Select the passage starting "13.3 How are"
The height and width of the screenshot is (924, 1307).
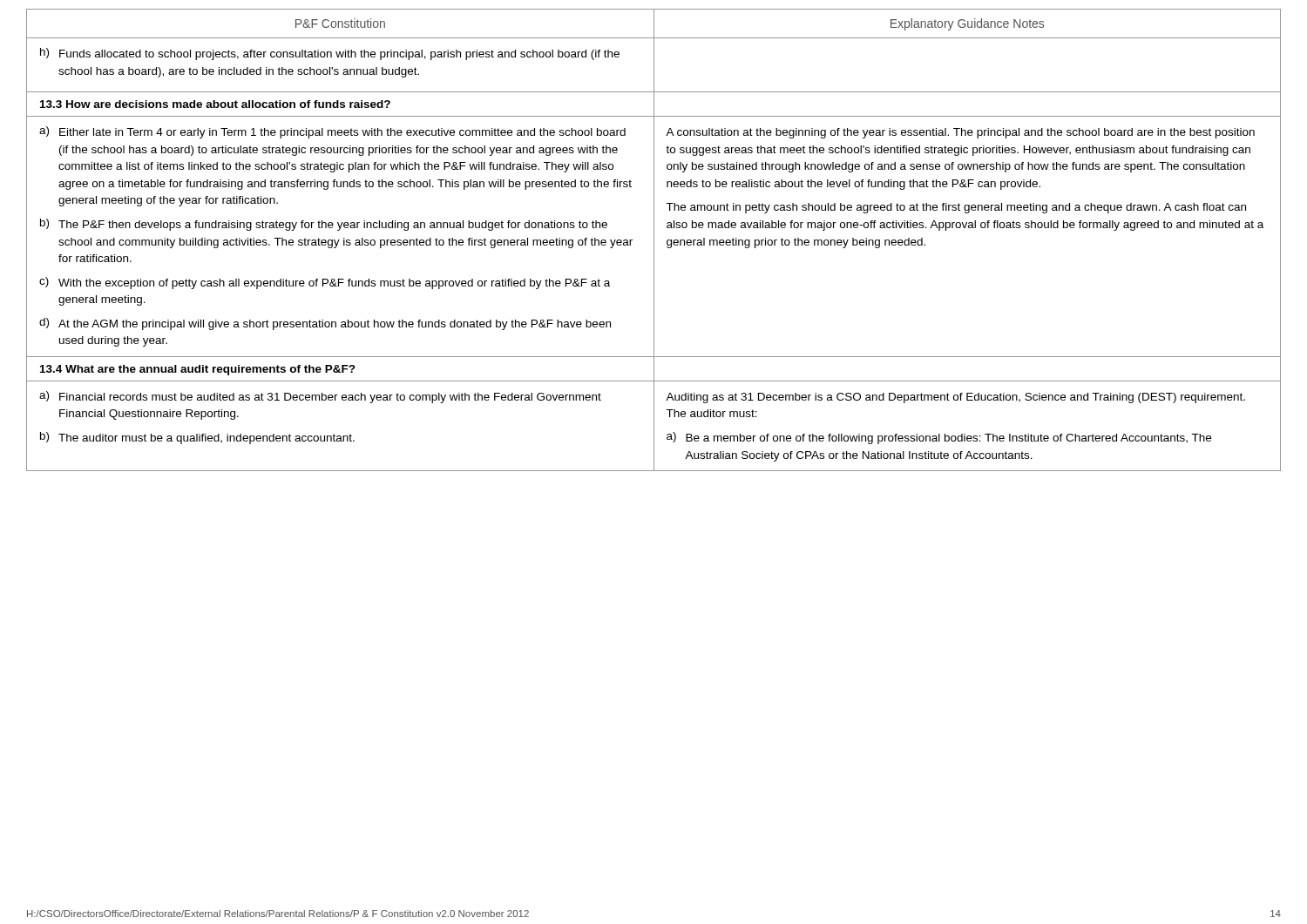click(x=215, y=104)
